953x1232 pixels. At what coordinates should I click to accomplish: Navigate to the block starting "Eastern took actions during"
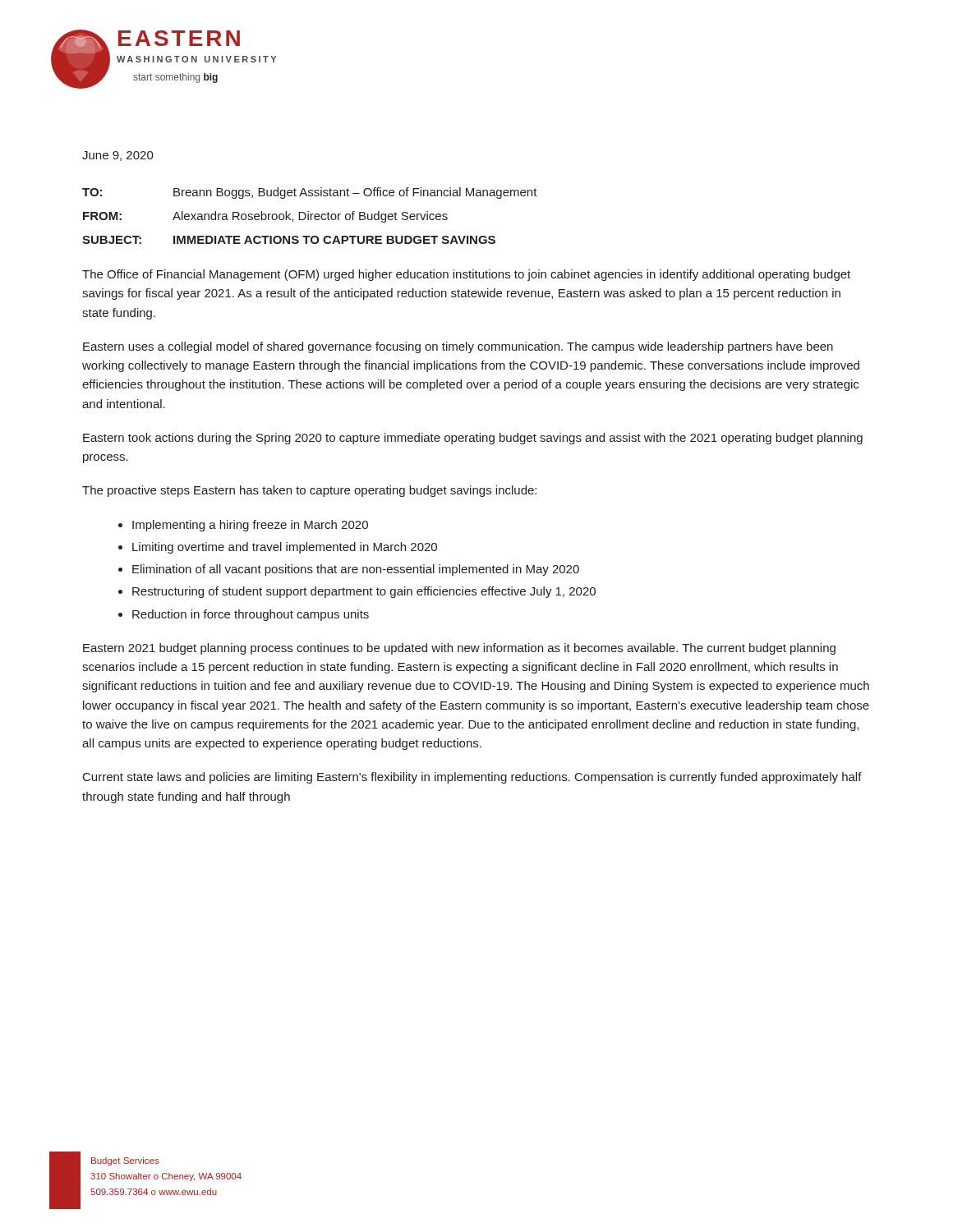(x=473, y=447)
